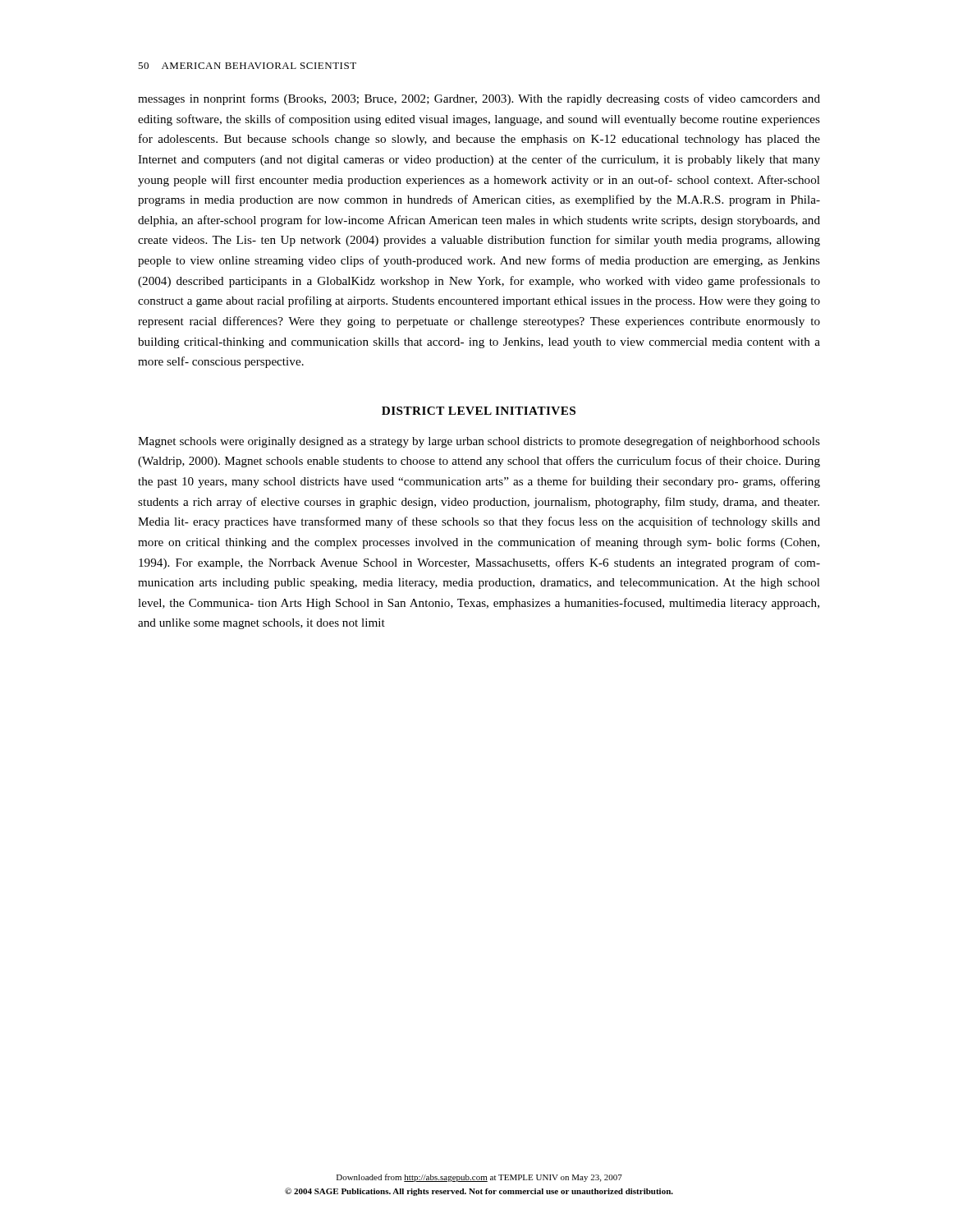Locate the block of text that opens with "Magnet schools were"
This screenshot has width=958, height=1232.
(479, 532)
